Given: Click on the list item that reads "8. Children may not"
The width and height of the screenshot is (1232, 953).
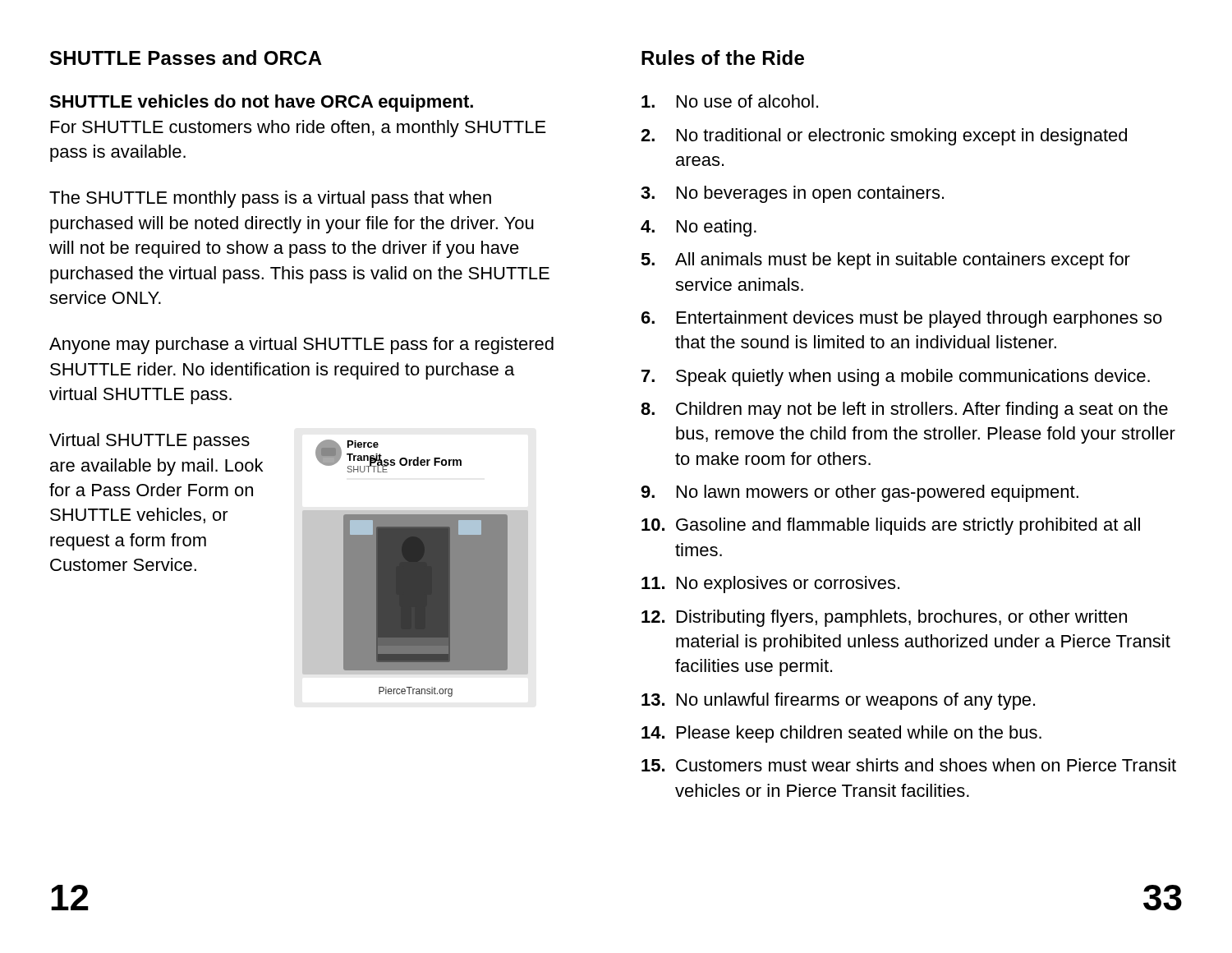Looking at the screenshot, I should [x=912, y=434].
